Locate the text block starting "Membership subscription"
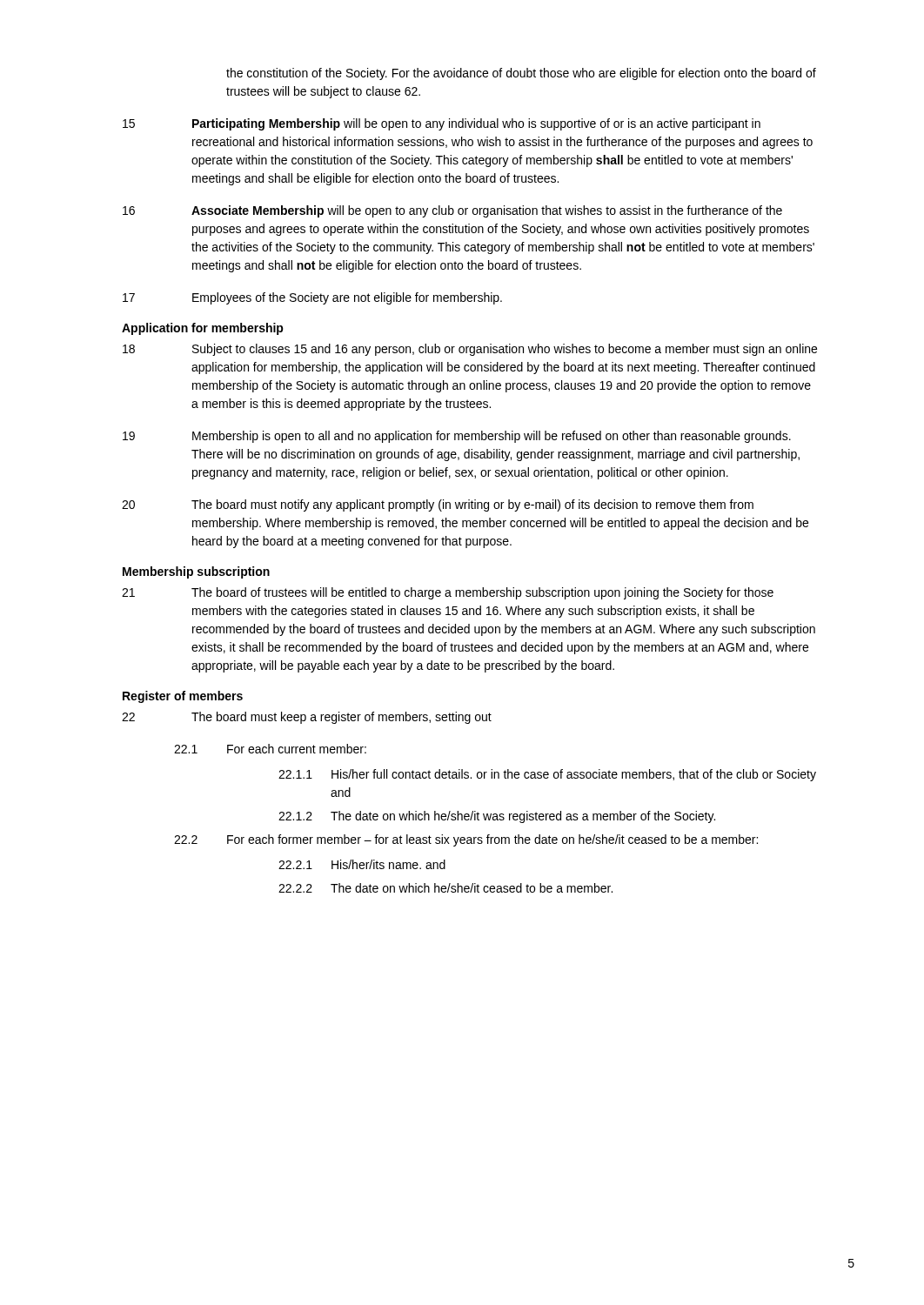The height and width of the screenshot is (1305, 924). 196,572
